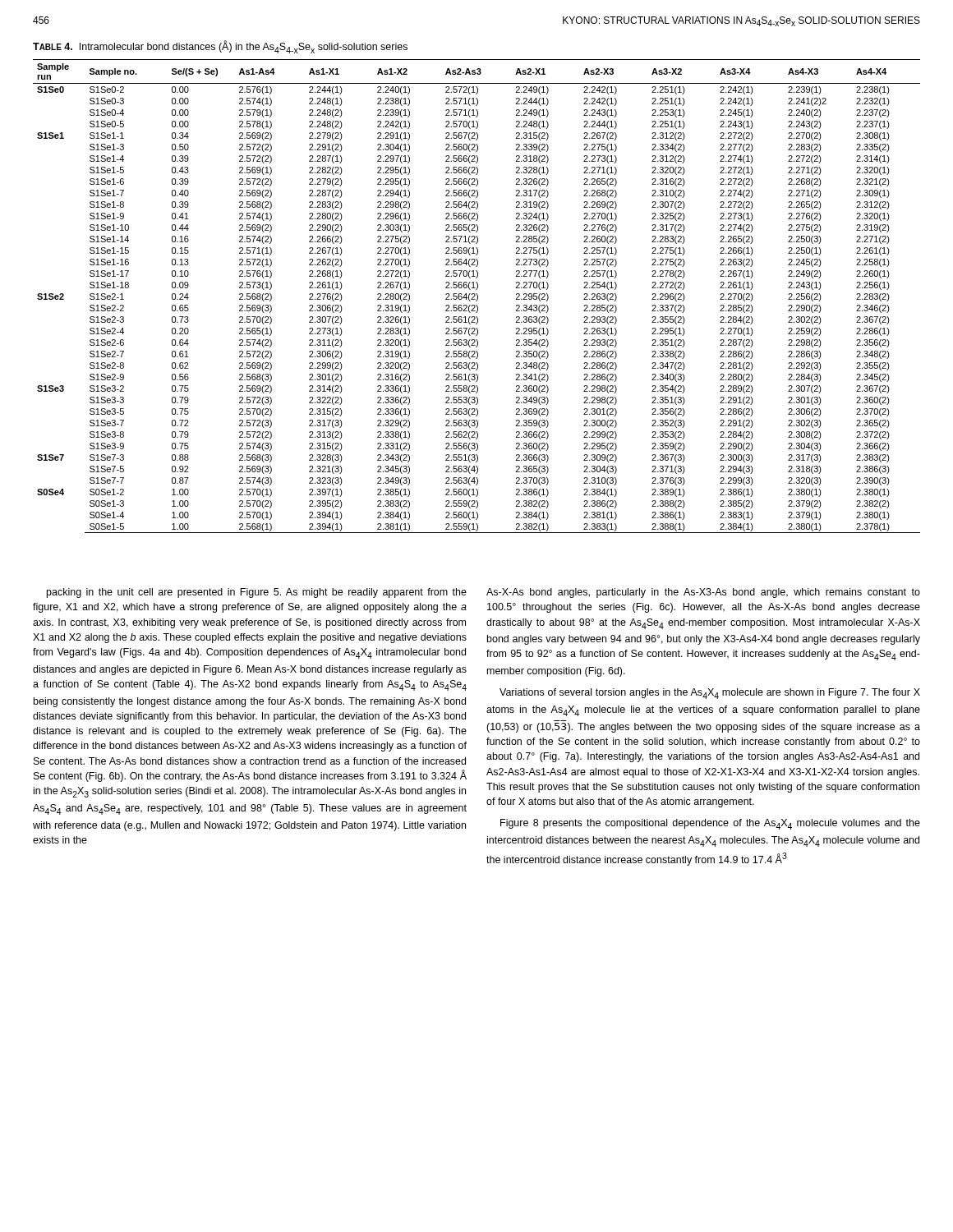Image resolution: width=953 pixels, height=1232 pixels.
Task: Find the caption that says "TABLE 4. Intramolecular bond distances"
Action: pos(220,48)
